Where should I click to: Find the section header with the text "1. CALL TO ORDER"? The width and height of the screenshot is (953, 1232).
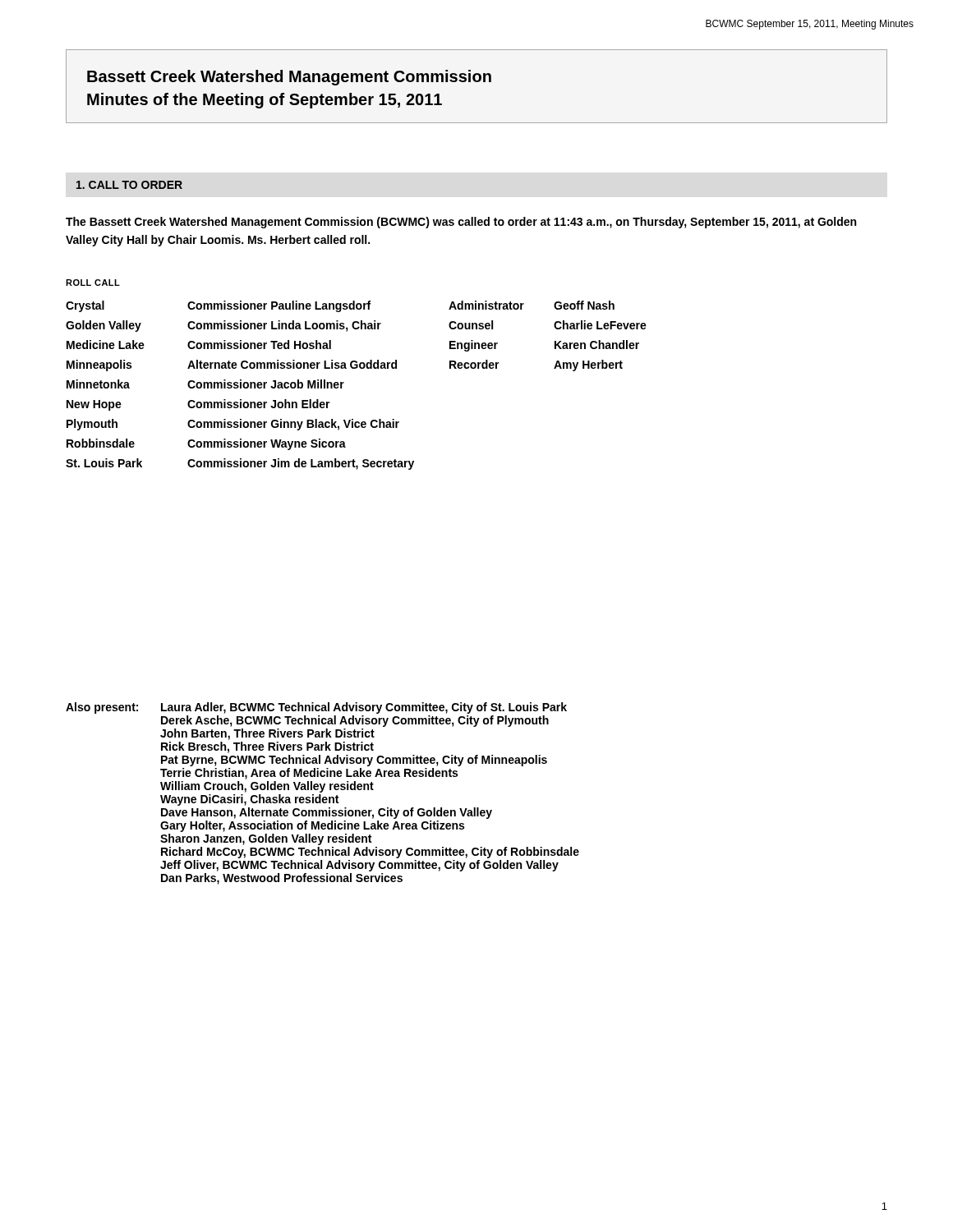[x=129, y=185]
